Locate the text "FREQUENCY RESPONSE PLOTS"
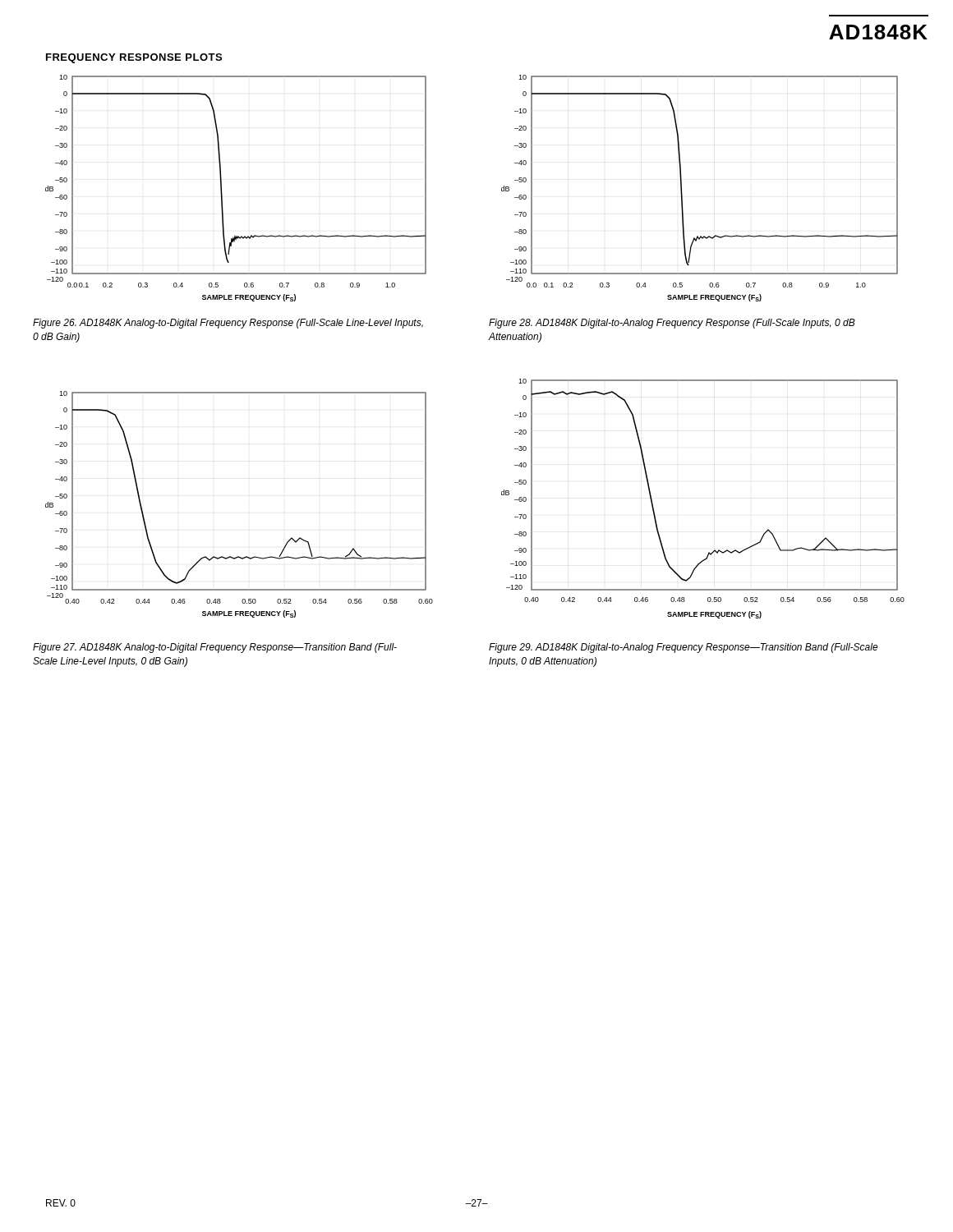Screen dimensions: 1232x953 click(134, 57)
